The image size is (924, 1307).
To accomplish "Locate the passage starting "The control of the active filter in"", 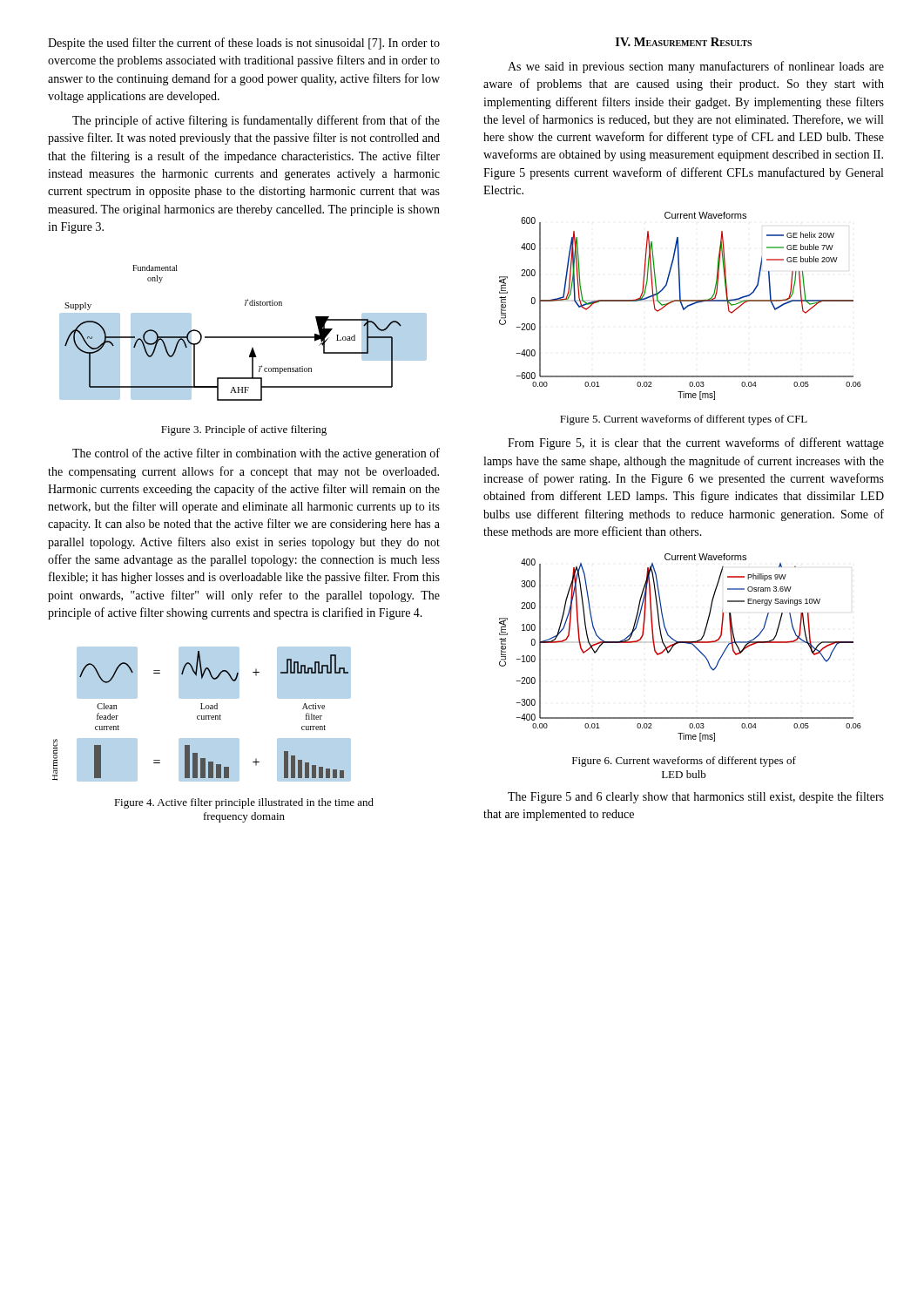I will click(244, 534).
